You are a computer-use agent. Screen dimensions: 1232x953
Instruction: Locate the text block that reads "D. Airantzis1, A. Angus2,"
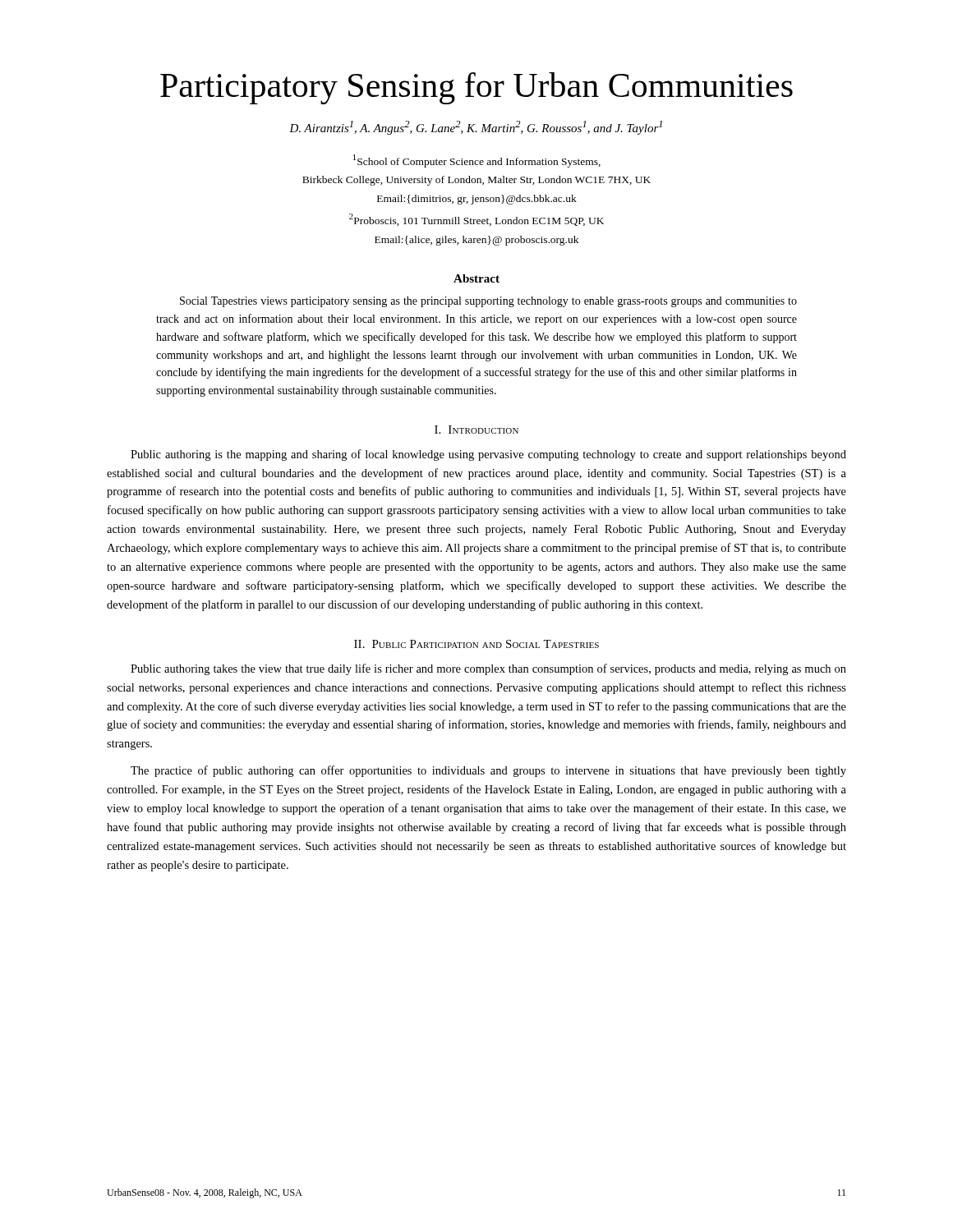pyautogui.click(x=476, y=127)
